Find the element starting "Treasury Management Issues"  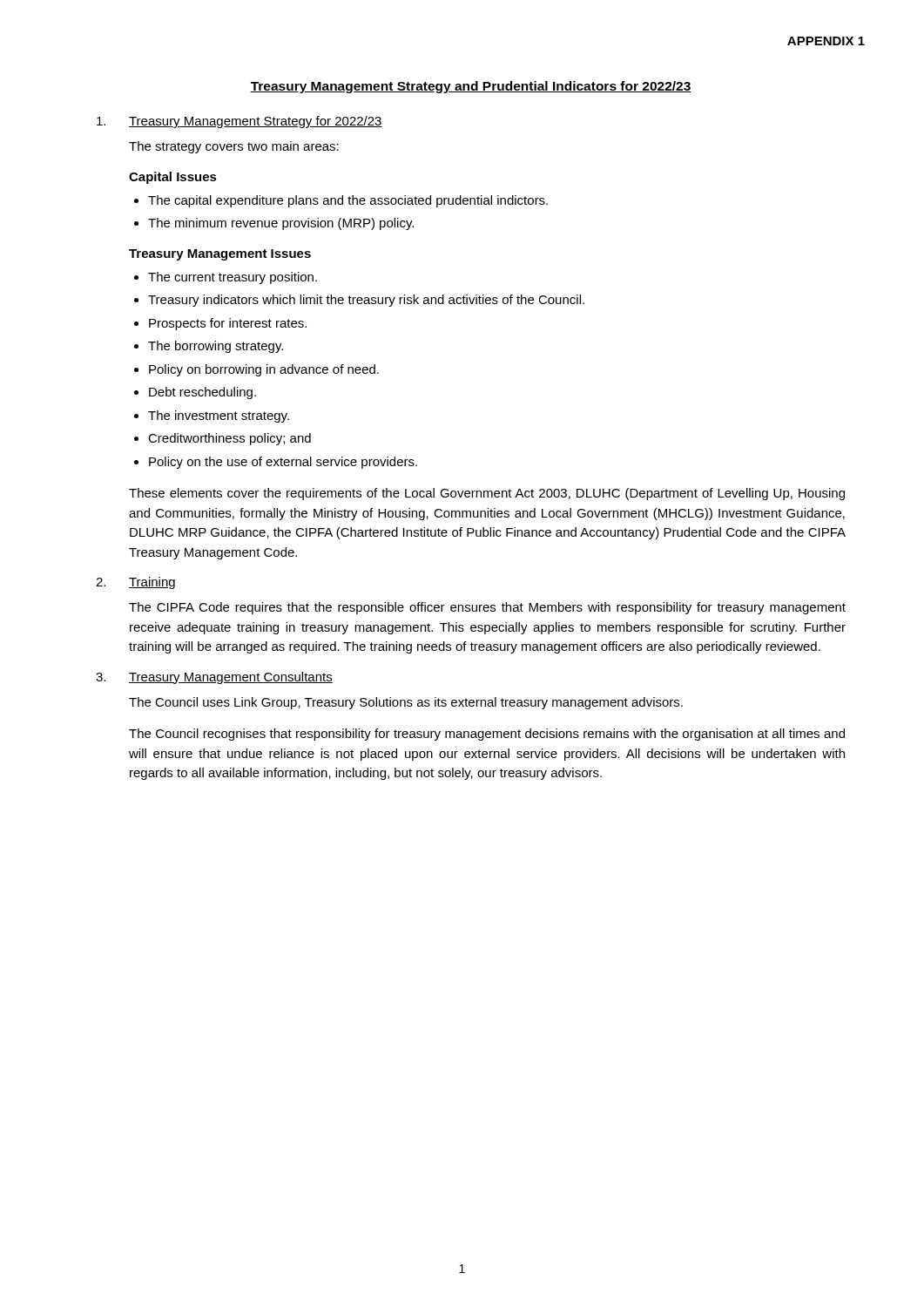(220, 253)
